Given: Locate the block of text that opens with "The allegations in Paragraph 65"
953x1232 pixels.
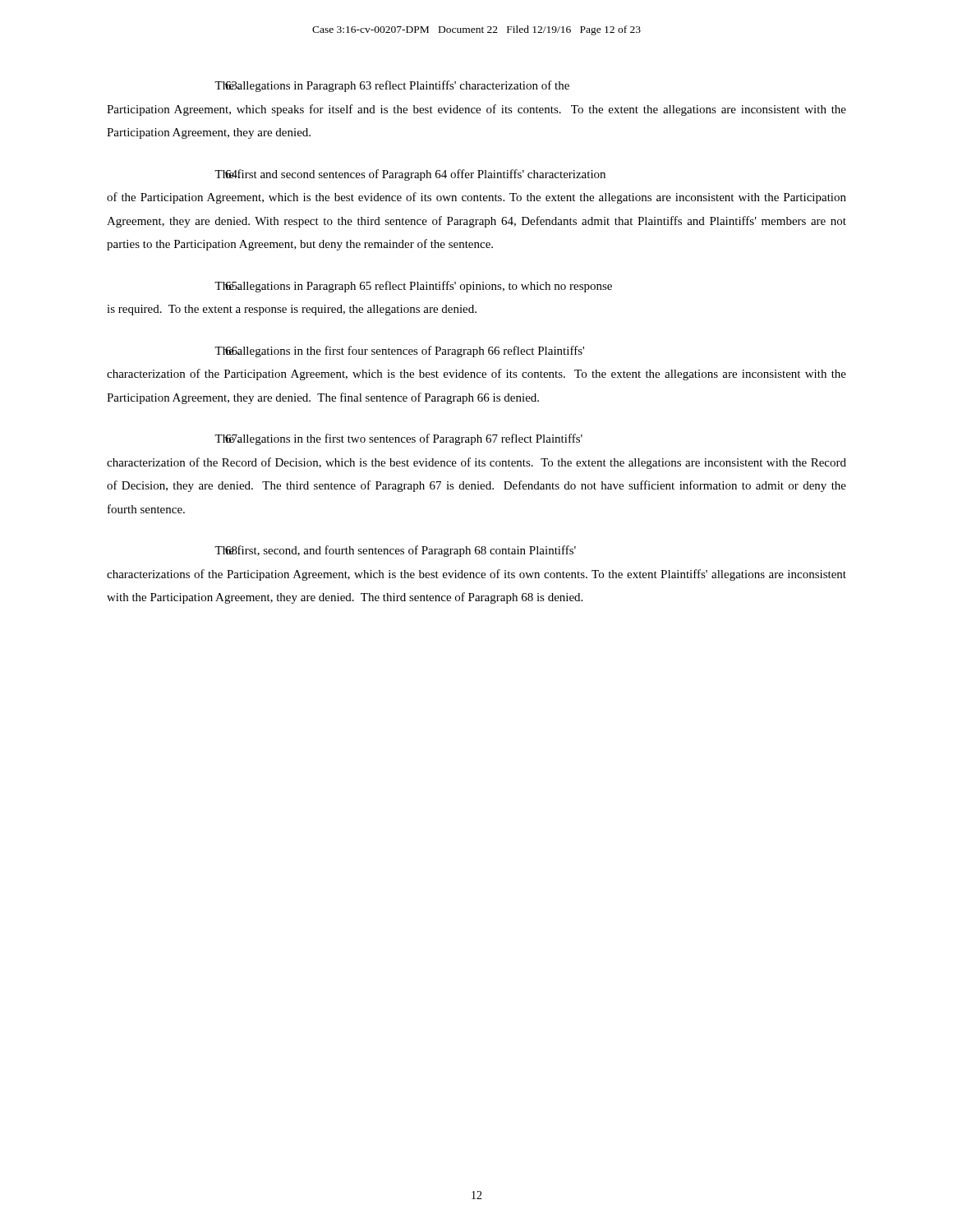Looking at the screenshot, I should tap(476, 295).
